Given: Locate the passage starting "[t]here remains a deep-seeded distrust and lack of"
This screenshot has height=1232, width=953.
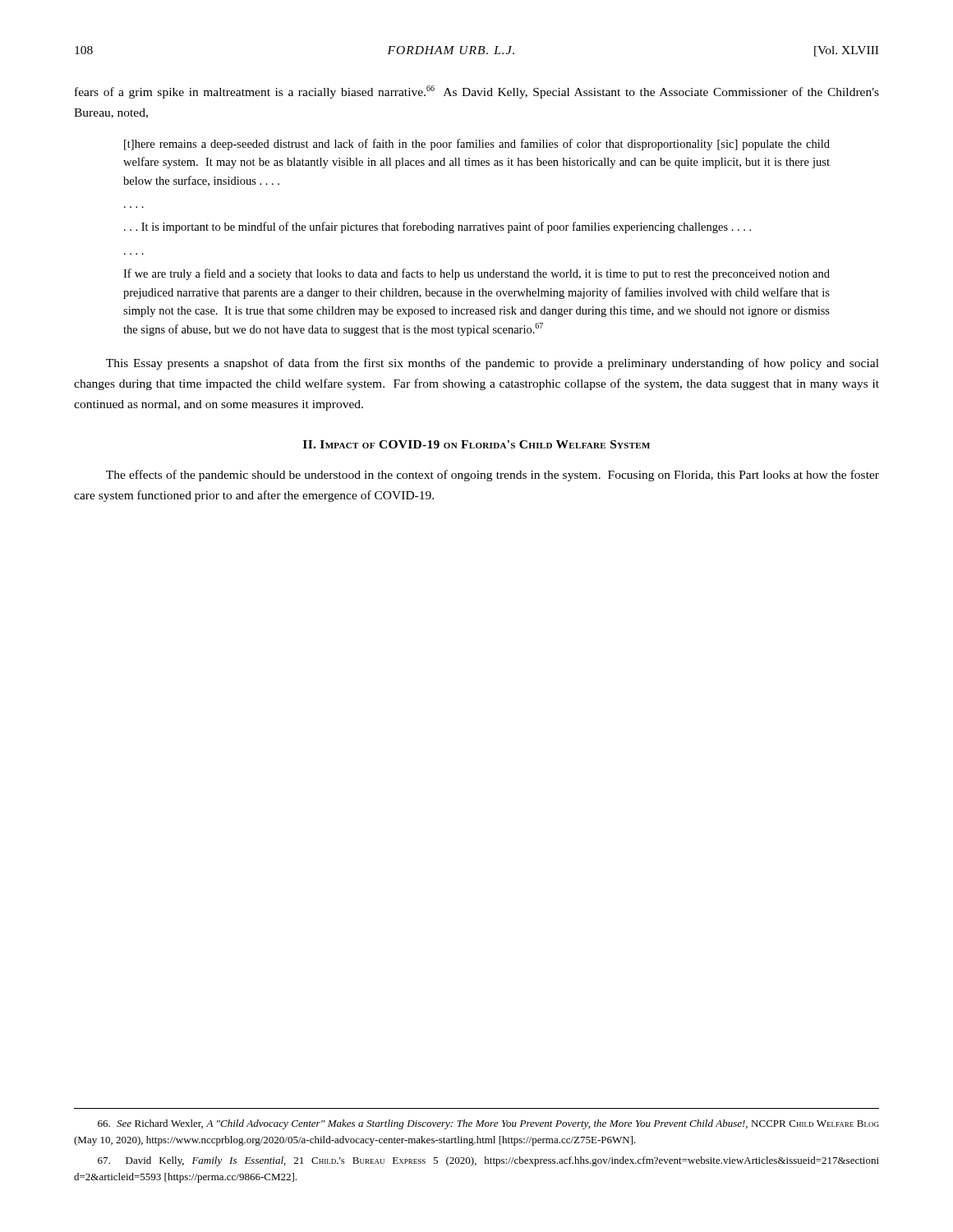Looking at the screenshot, I should tap(476, 162).
